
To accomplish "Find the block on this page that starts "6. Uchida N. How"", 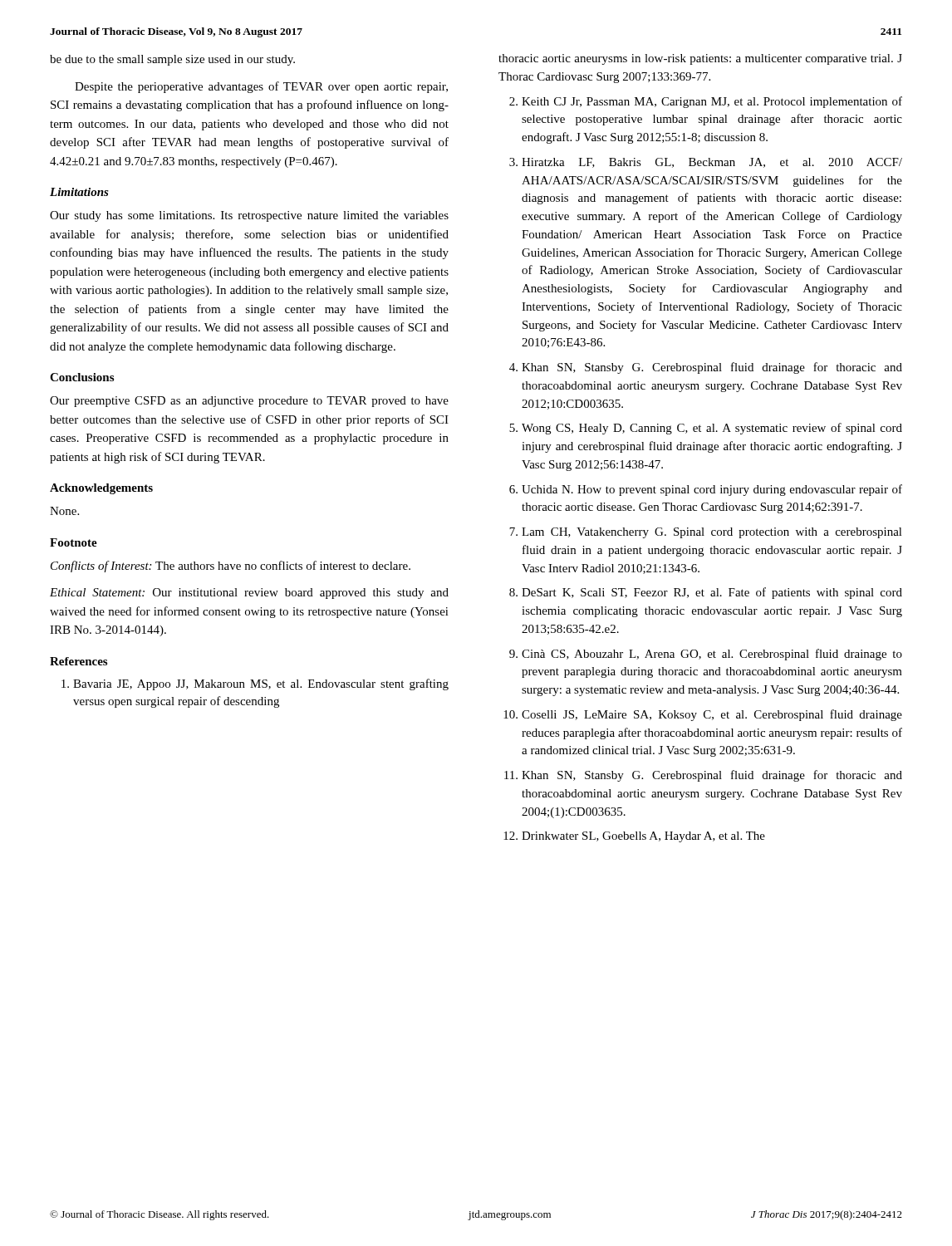I will coord(700,499).
